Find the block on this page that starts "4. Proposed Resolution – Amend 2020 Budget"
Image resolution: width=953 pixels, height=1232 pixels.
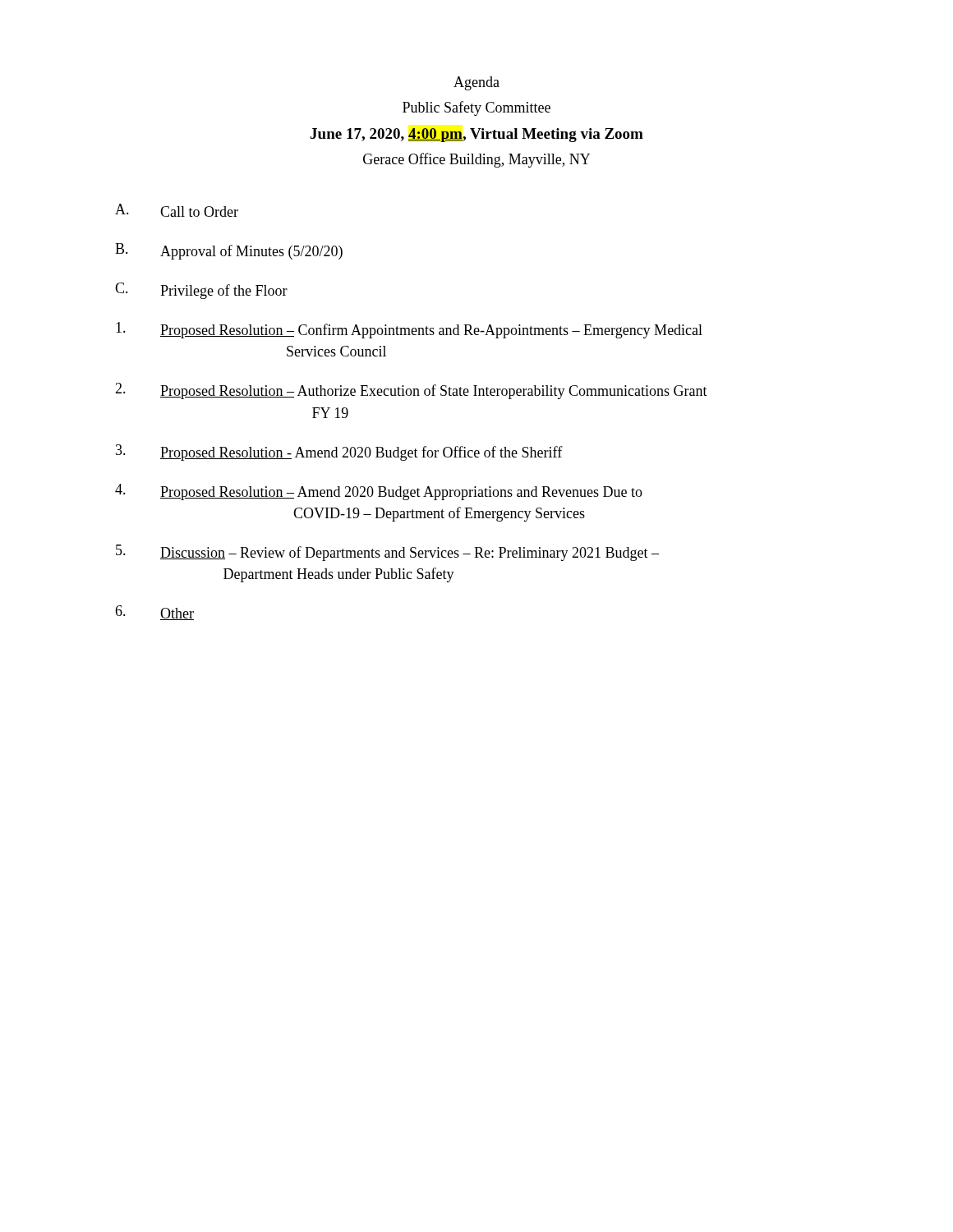(x=379, y=503)
